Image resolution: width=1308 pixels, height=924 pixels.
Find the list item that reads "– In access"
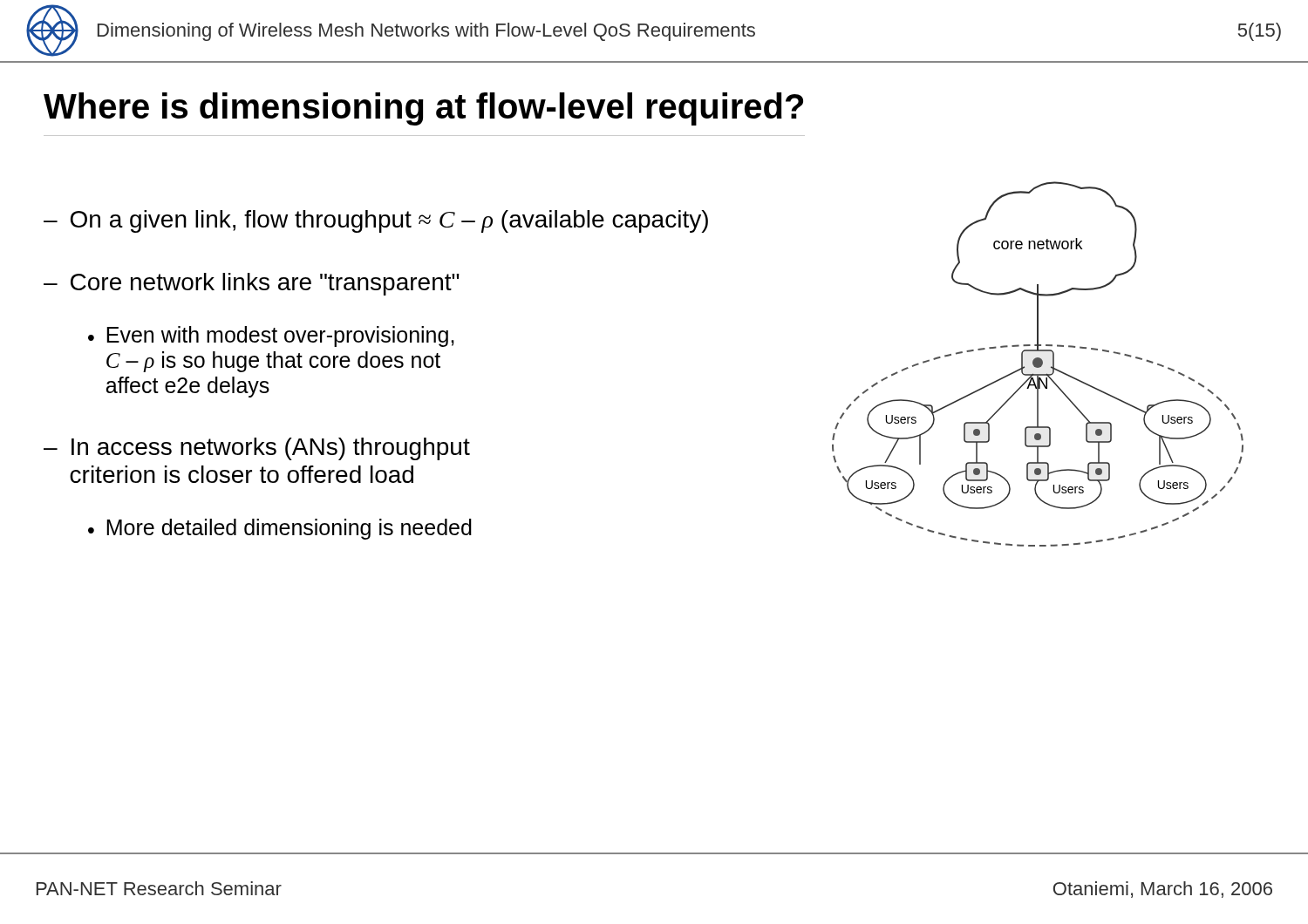coord(257,461)
